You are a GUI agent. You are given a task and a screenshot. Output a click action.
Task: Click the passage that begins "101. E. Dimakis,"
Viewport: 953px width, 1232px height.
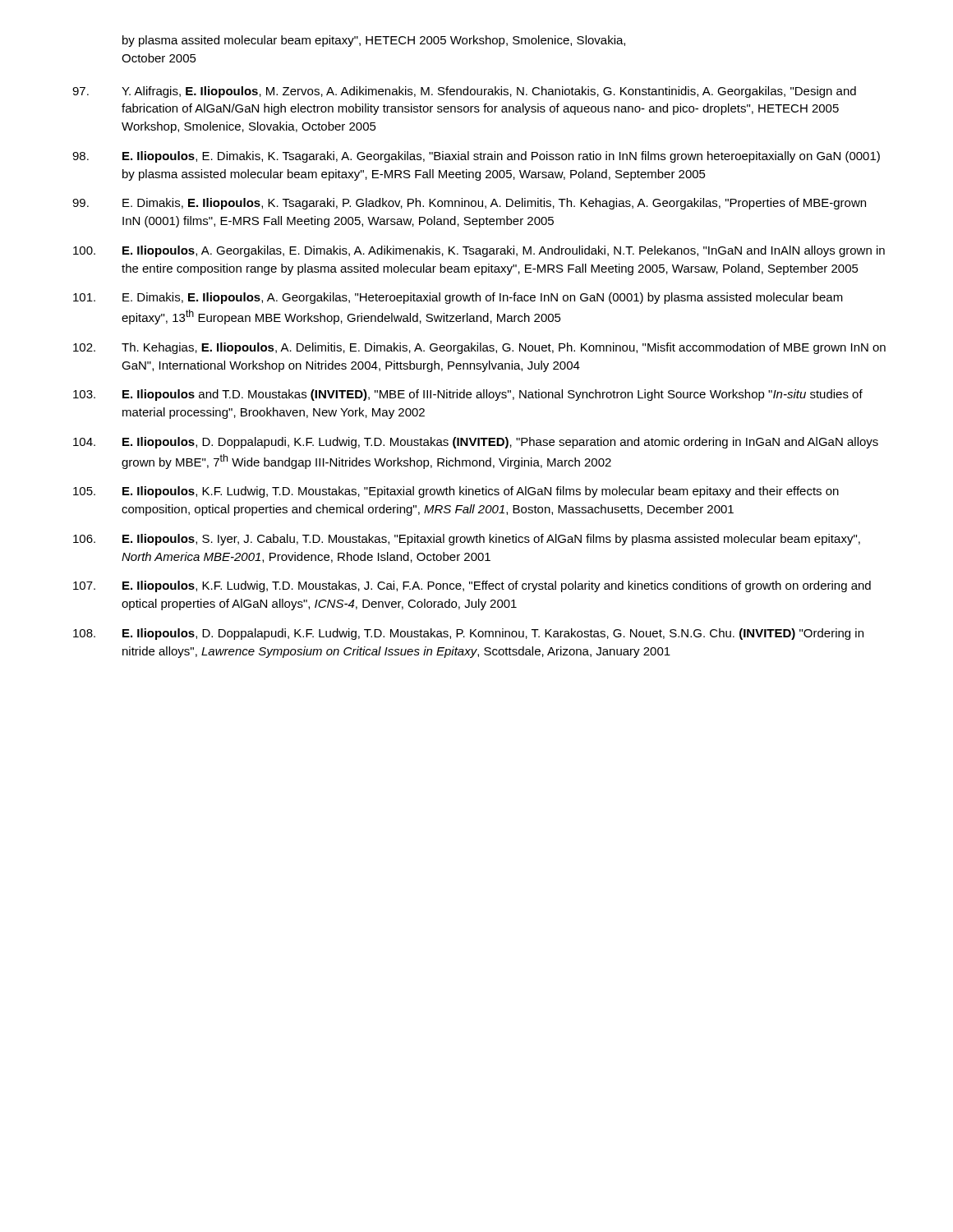point(480,308)
